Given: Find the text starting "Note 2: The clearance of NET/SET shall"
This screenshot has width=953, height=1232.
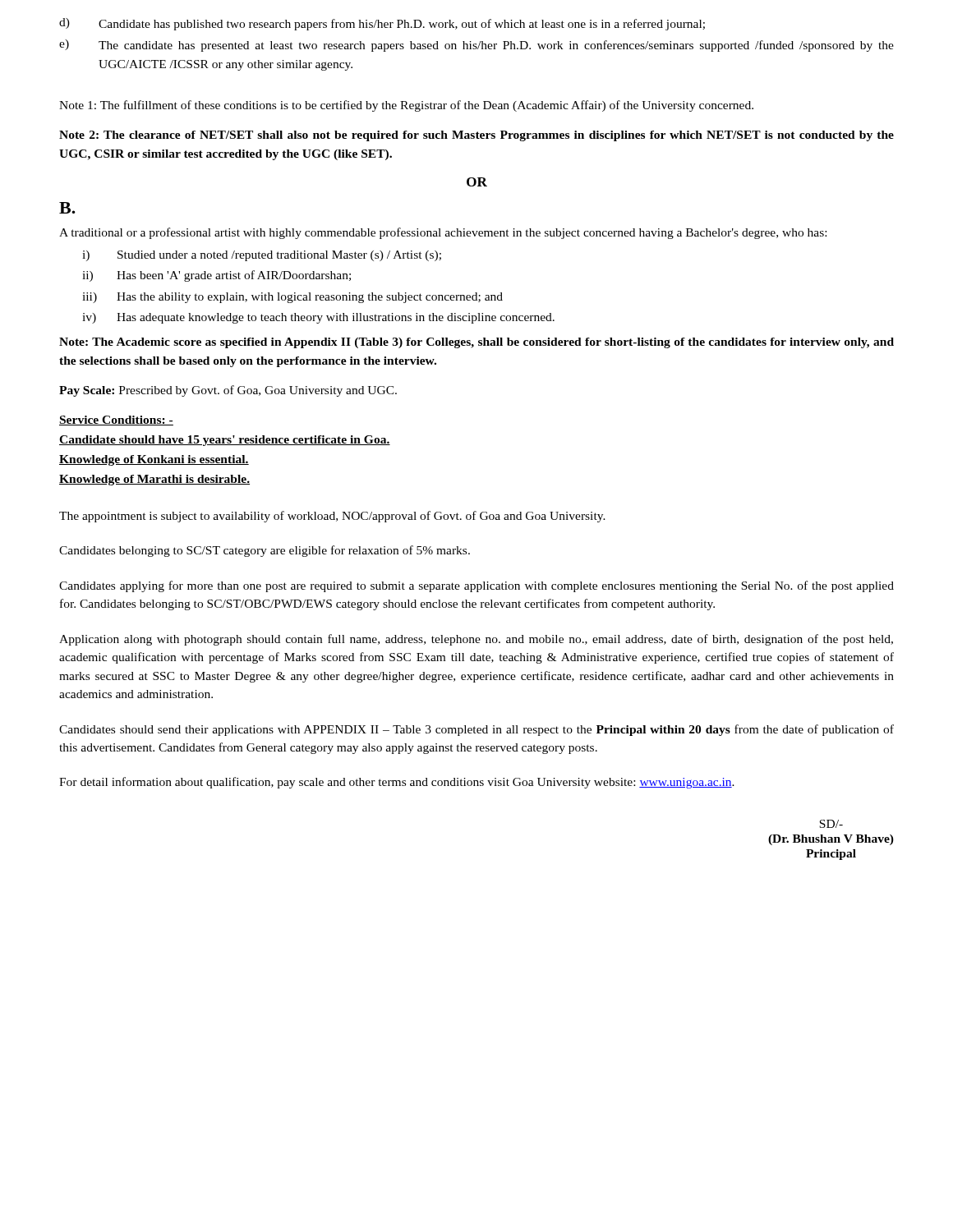Looking at the screenshot, I should pos(476,144).
